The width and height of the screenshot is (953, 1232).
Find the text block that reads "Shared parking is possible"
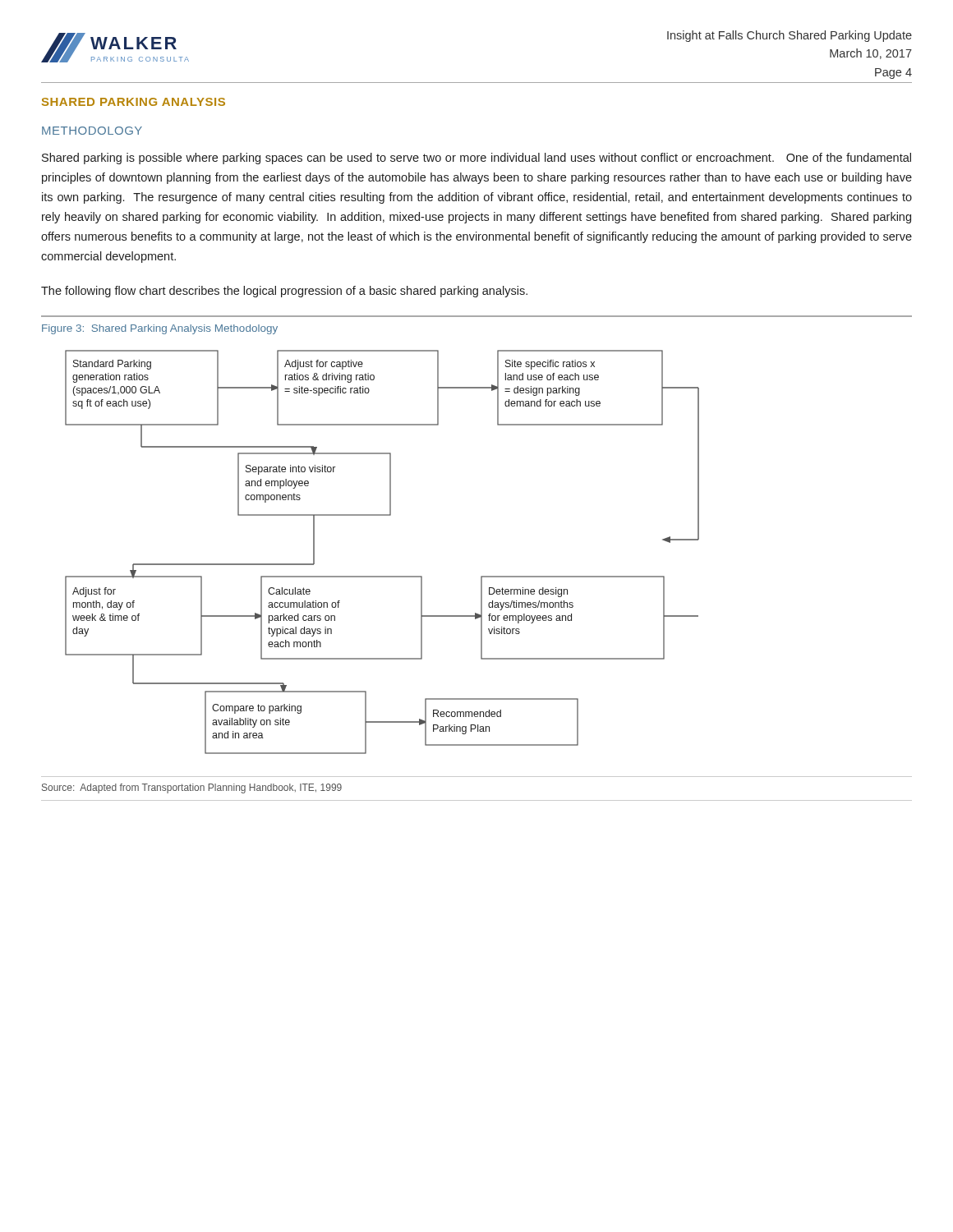(476, 207)
